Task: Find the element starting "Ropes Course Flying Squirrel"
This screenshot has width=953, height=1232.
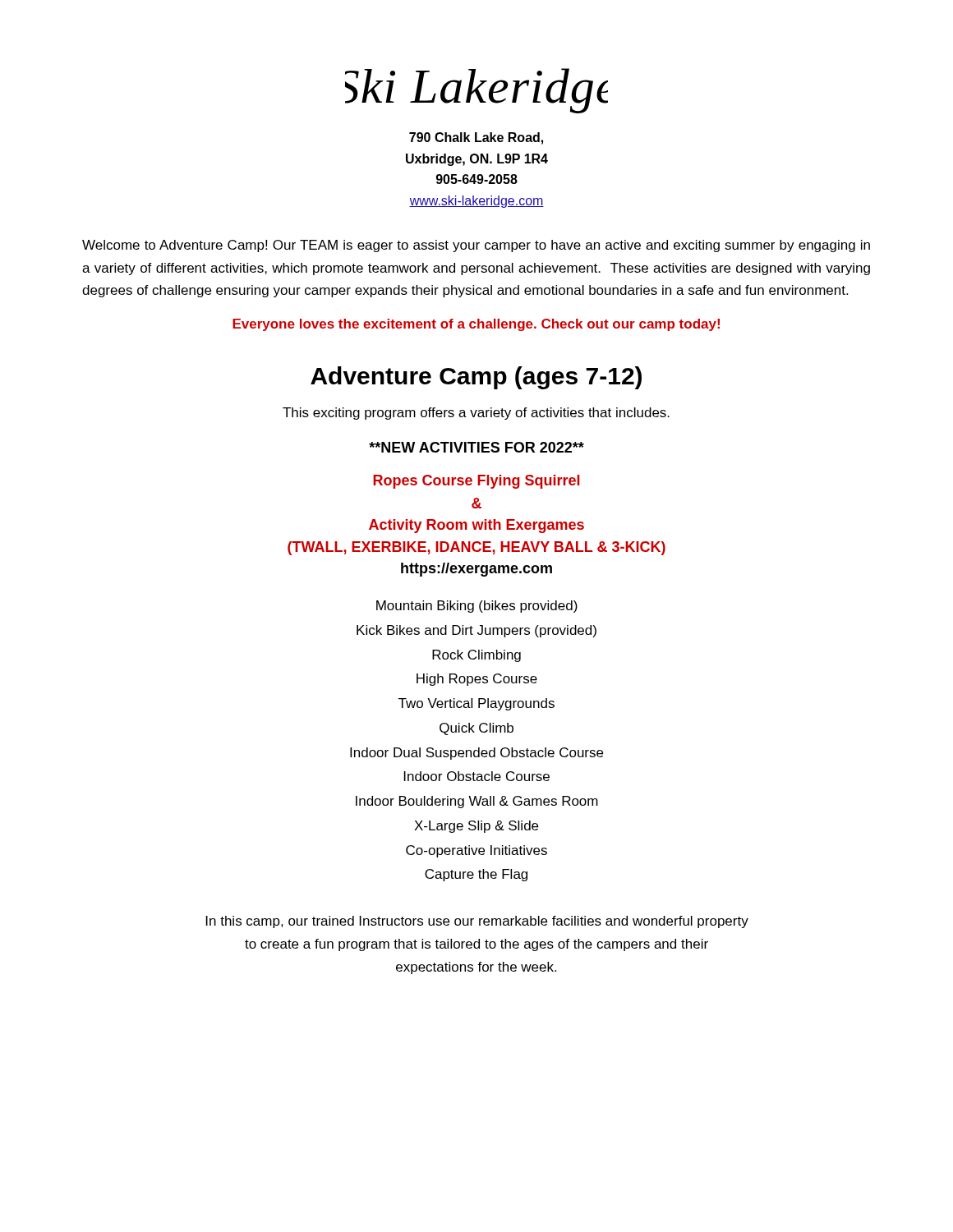Action: click(x=476, y=524)
